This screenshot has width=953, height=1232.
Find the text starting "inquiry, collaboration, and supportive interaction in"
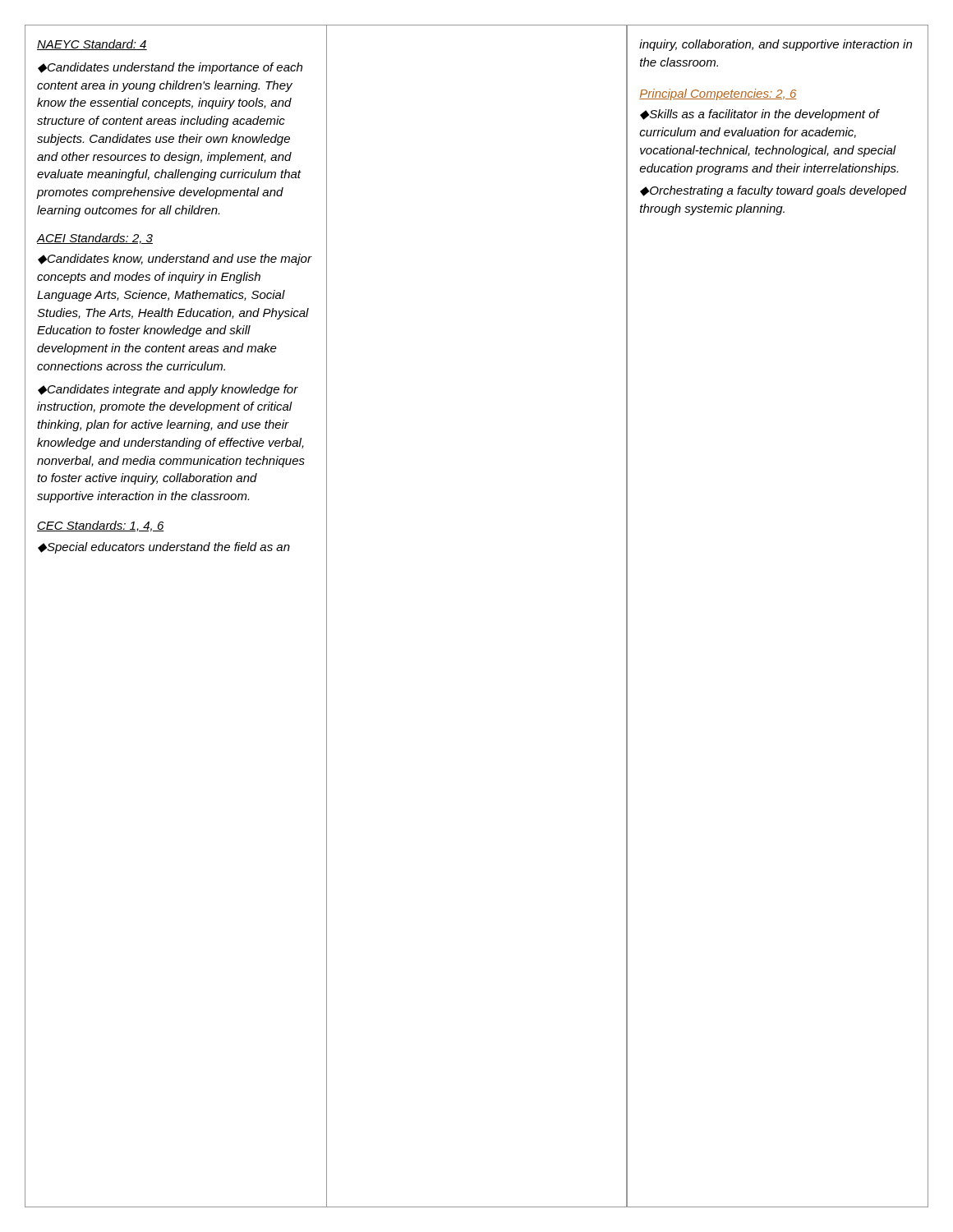click(x=778, y=126)
